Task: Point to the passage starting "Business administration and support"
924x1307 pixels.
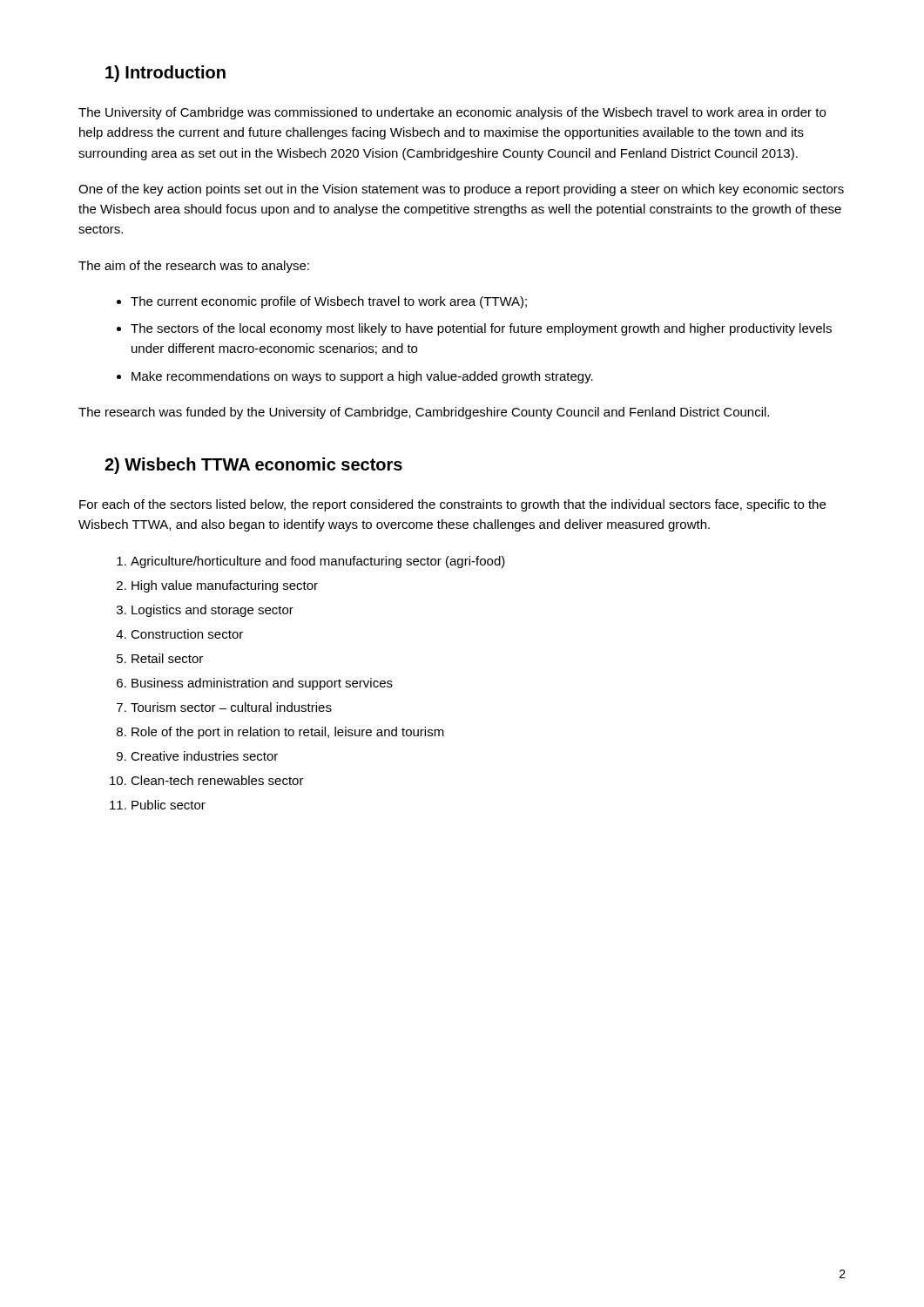Action: coord(262,682)
